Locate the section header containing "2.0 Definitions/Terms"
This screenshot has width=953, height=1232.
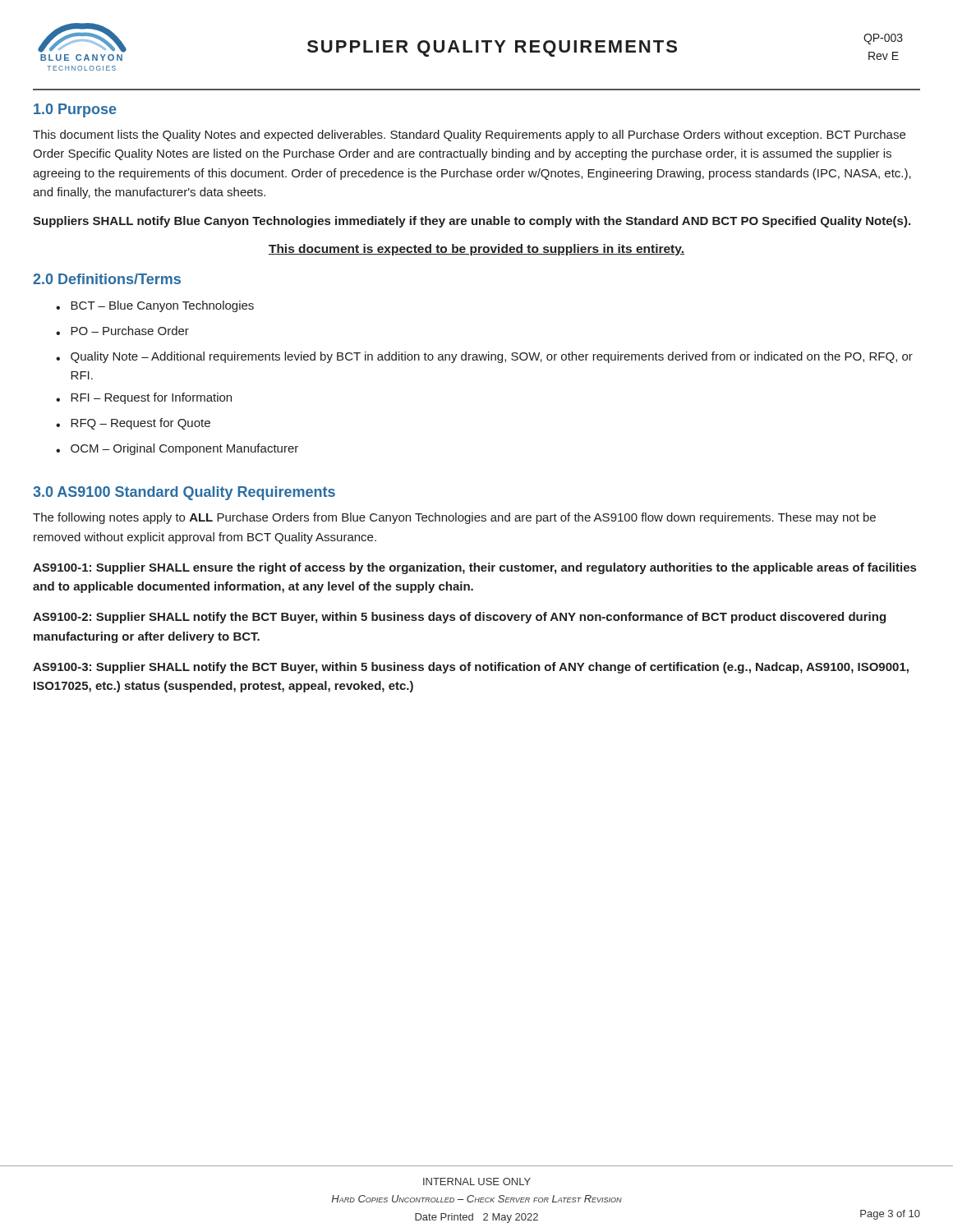(x=107, y=279)
